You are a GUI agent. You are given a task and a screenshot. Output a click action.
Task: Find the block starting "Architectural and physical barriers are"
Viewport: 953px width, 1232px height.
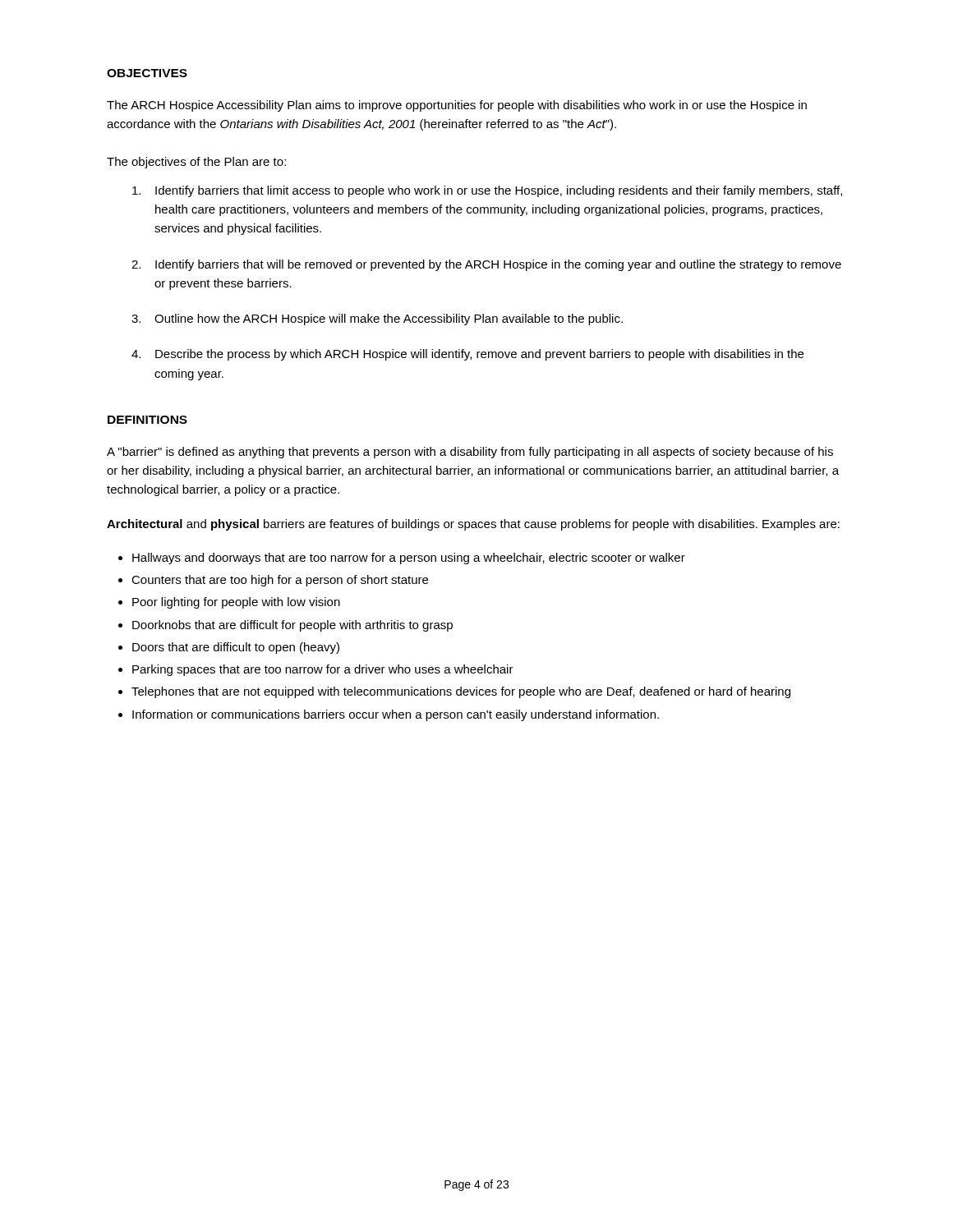474,523
